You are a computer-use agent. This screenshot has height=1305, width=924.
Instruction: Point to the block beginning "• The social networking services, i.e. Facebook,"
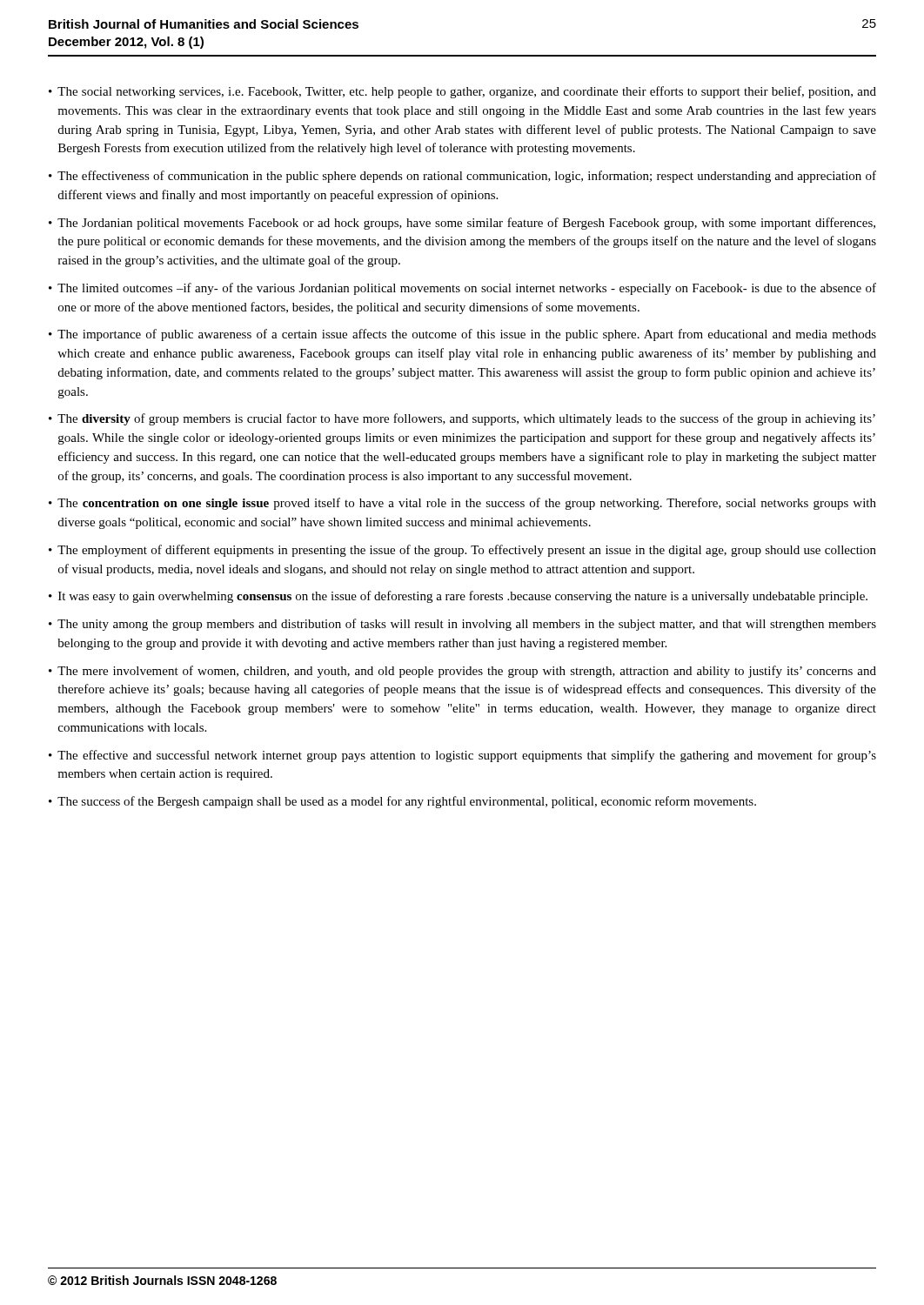point(462,120)
